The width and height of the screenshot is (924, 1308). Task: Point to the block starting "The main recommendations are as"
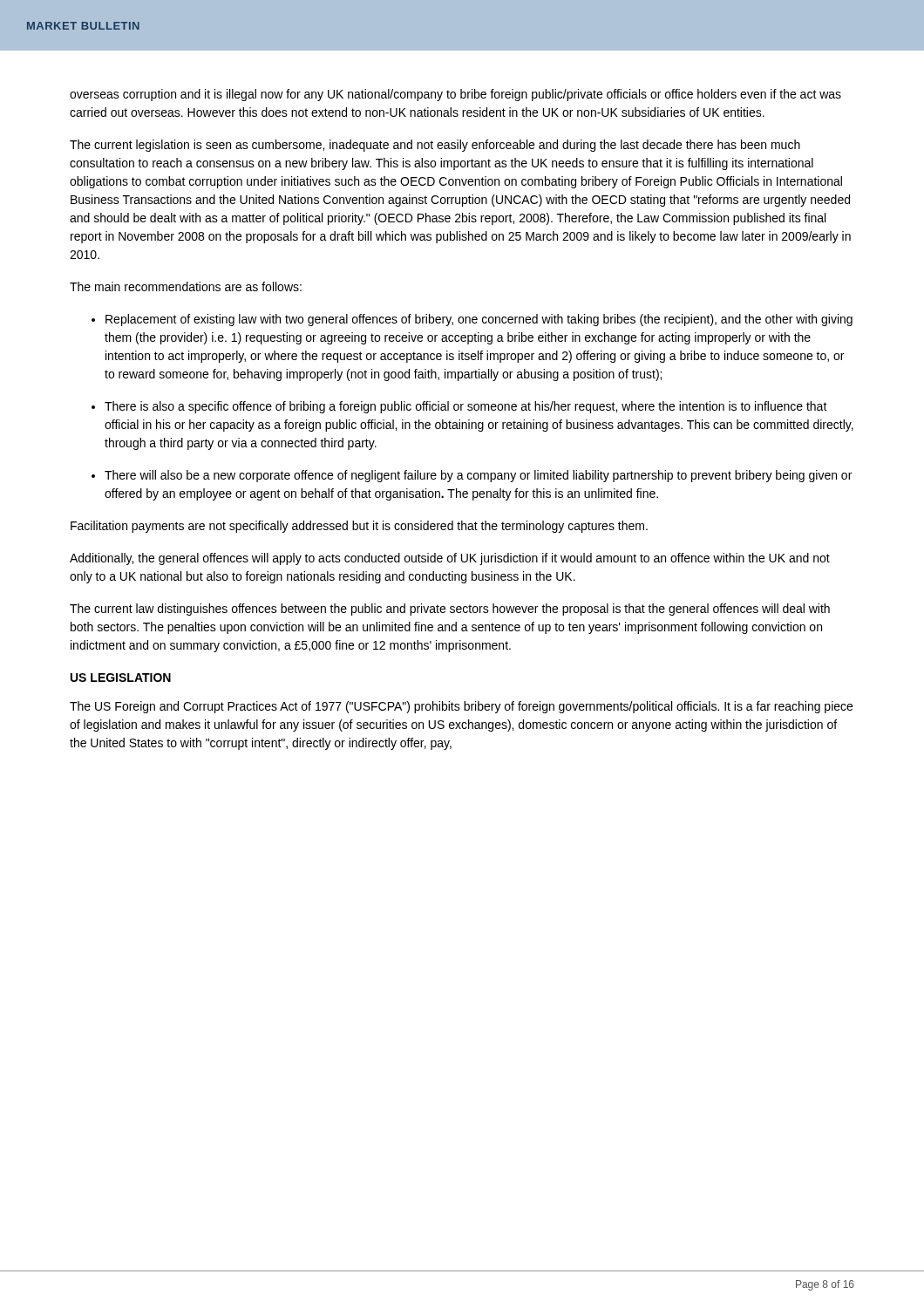point(186,286)
